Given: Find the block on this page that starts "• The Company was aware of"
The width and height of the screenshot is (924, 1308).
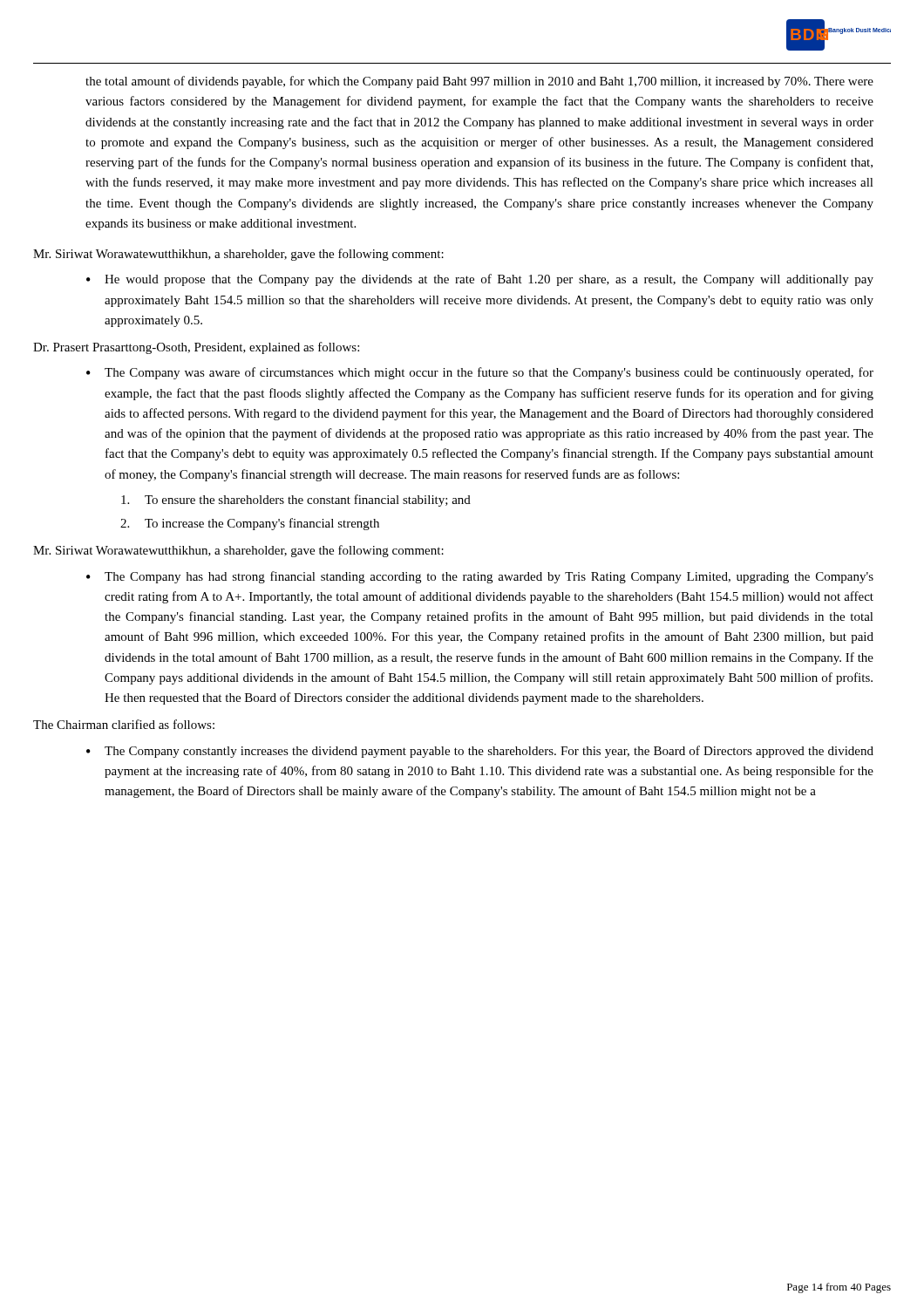Looking at the screenshot, I should click(x=479, y=424).
